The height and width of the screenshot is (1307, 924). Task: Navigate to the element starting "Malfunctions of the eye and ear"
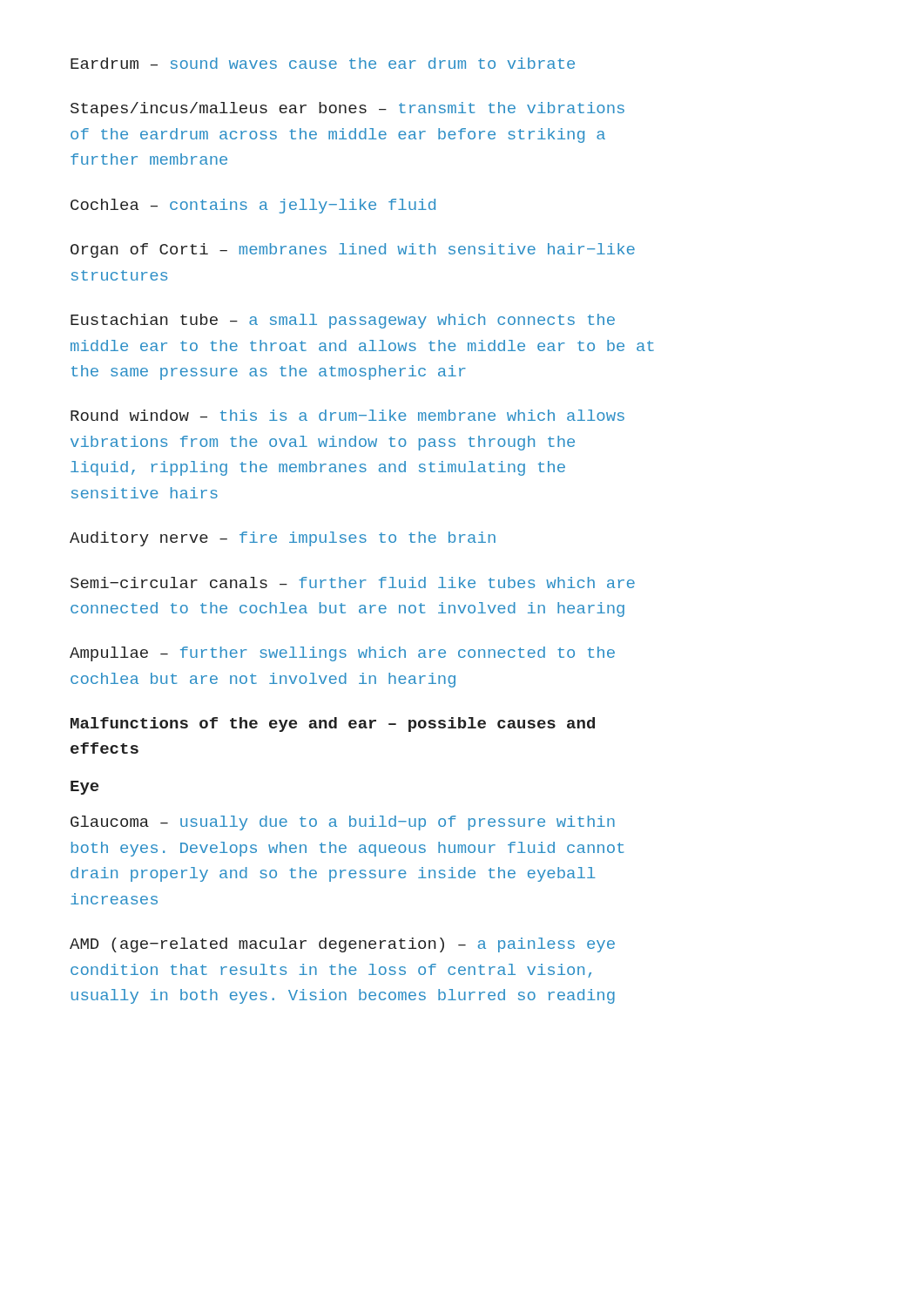[x=333, y=737]
